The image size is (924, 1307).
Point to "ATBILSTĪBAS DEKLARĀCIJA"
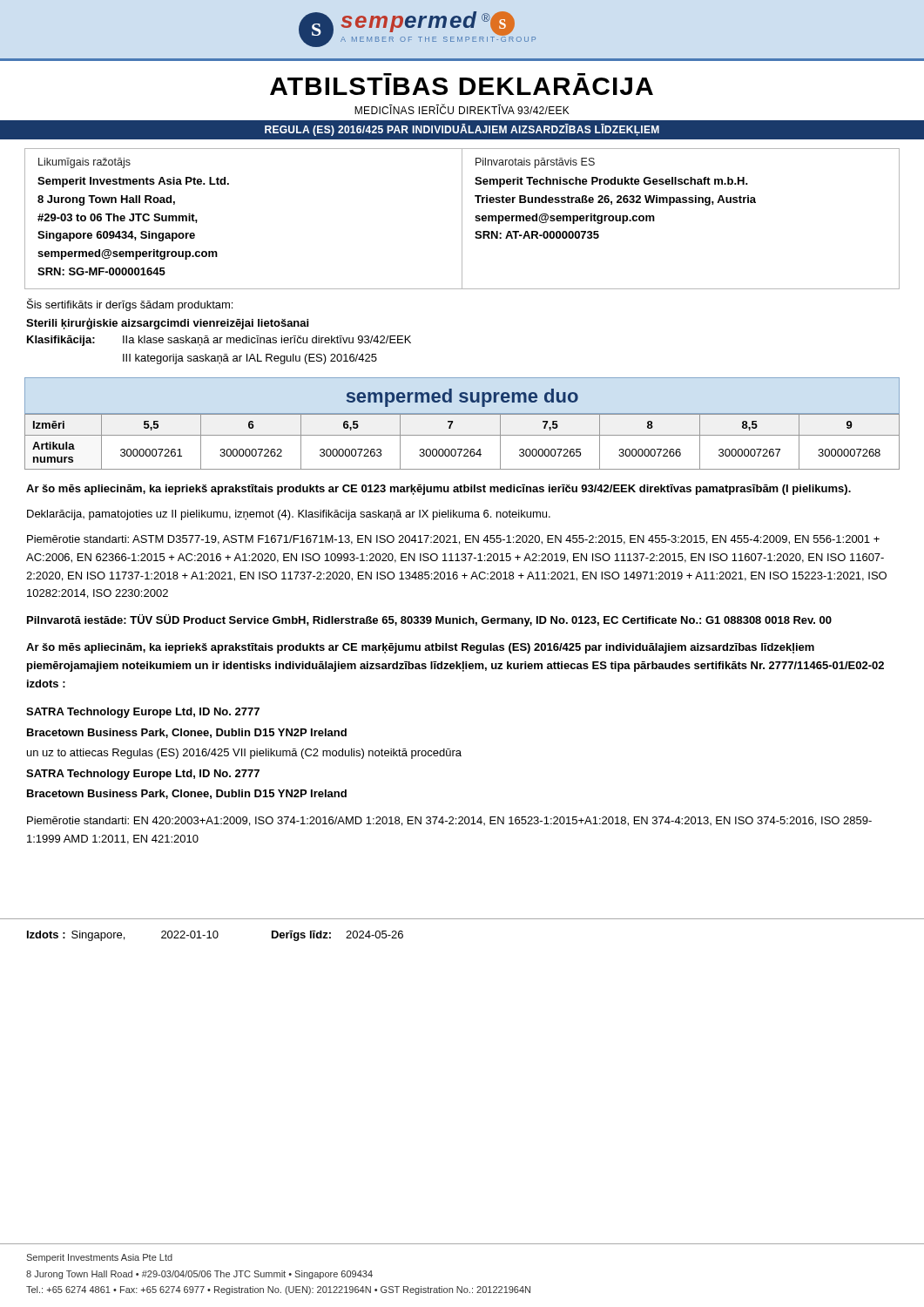tap(462, 86)
